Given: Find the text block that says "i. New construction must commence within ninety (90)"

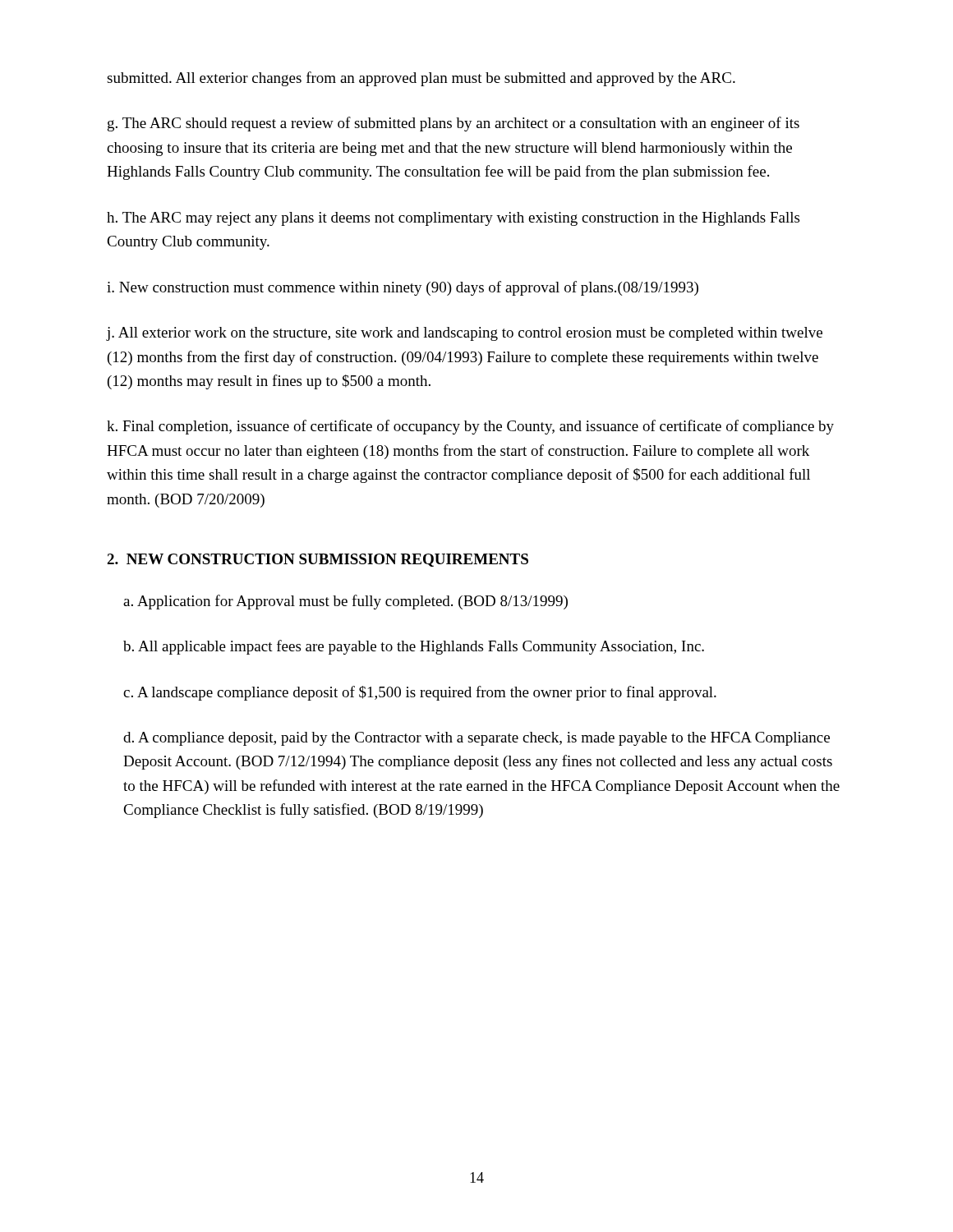Looking at the screenshot, I should coord(403,287).
